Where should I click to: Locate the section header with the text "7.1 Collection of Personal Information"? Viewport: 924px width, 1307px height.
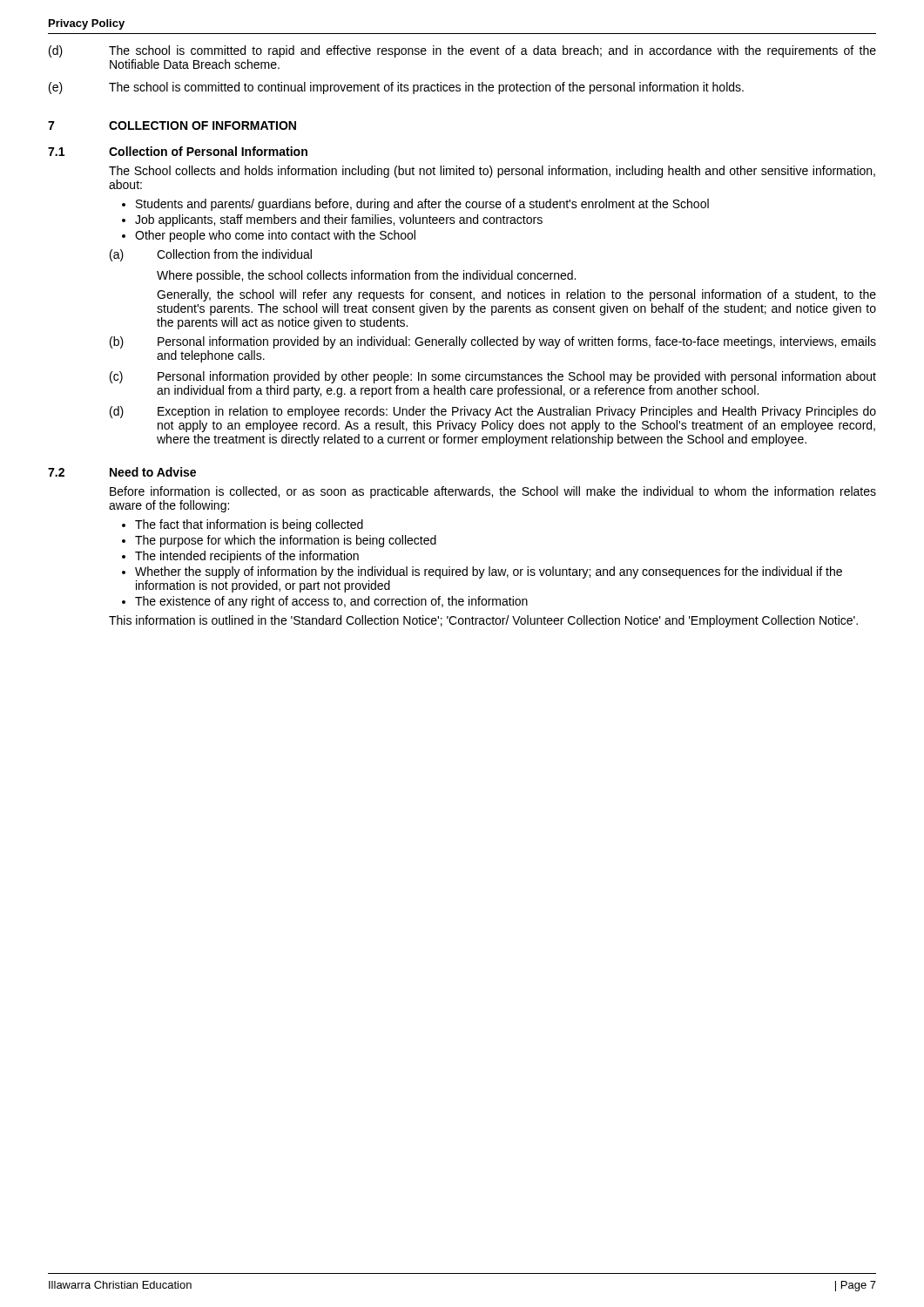click(x=178, y=152)
